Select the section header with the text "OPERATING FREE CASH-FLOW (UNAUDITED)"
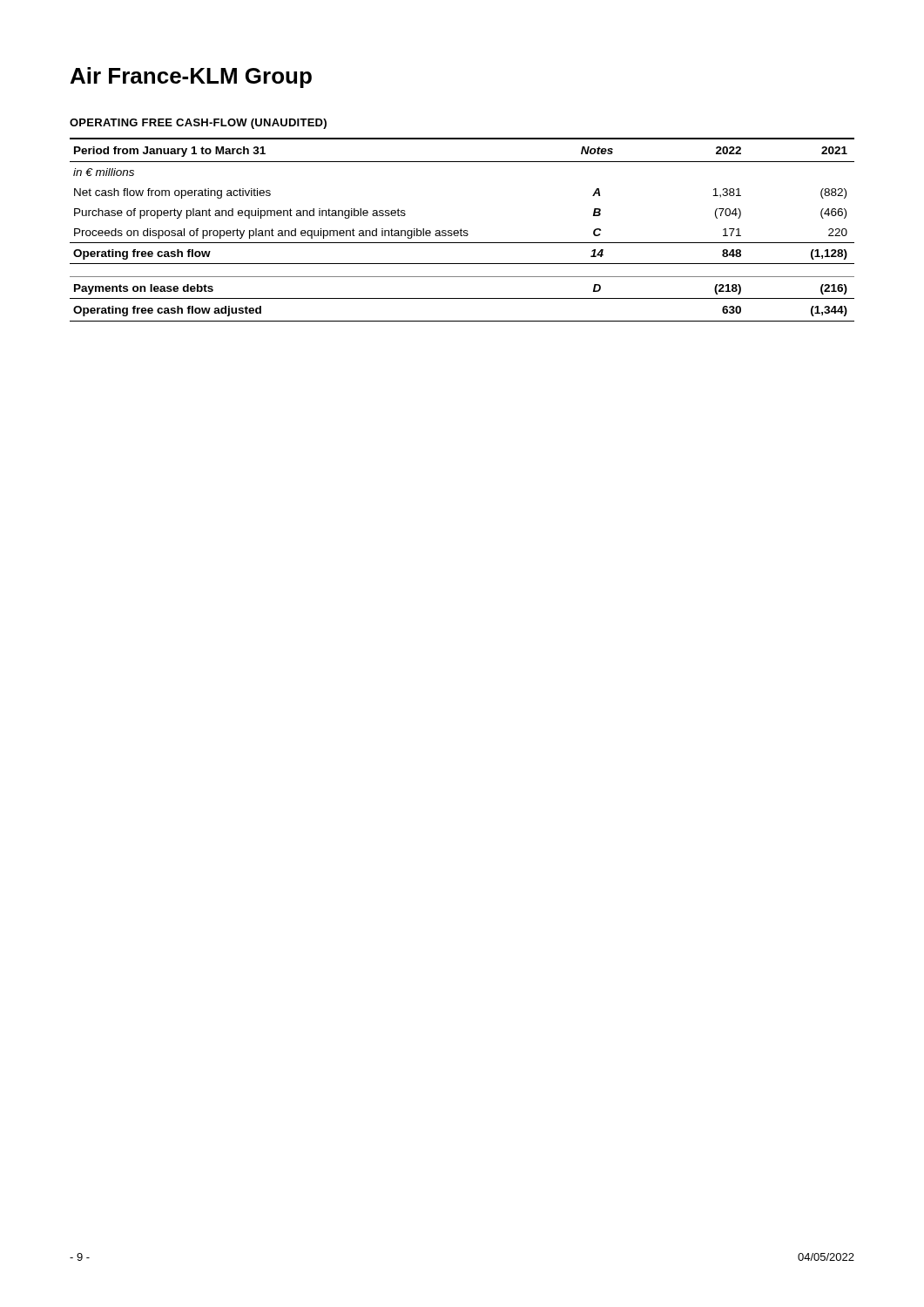Screen dimensions: 1307x924 (198, 122)
